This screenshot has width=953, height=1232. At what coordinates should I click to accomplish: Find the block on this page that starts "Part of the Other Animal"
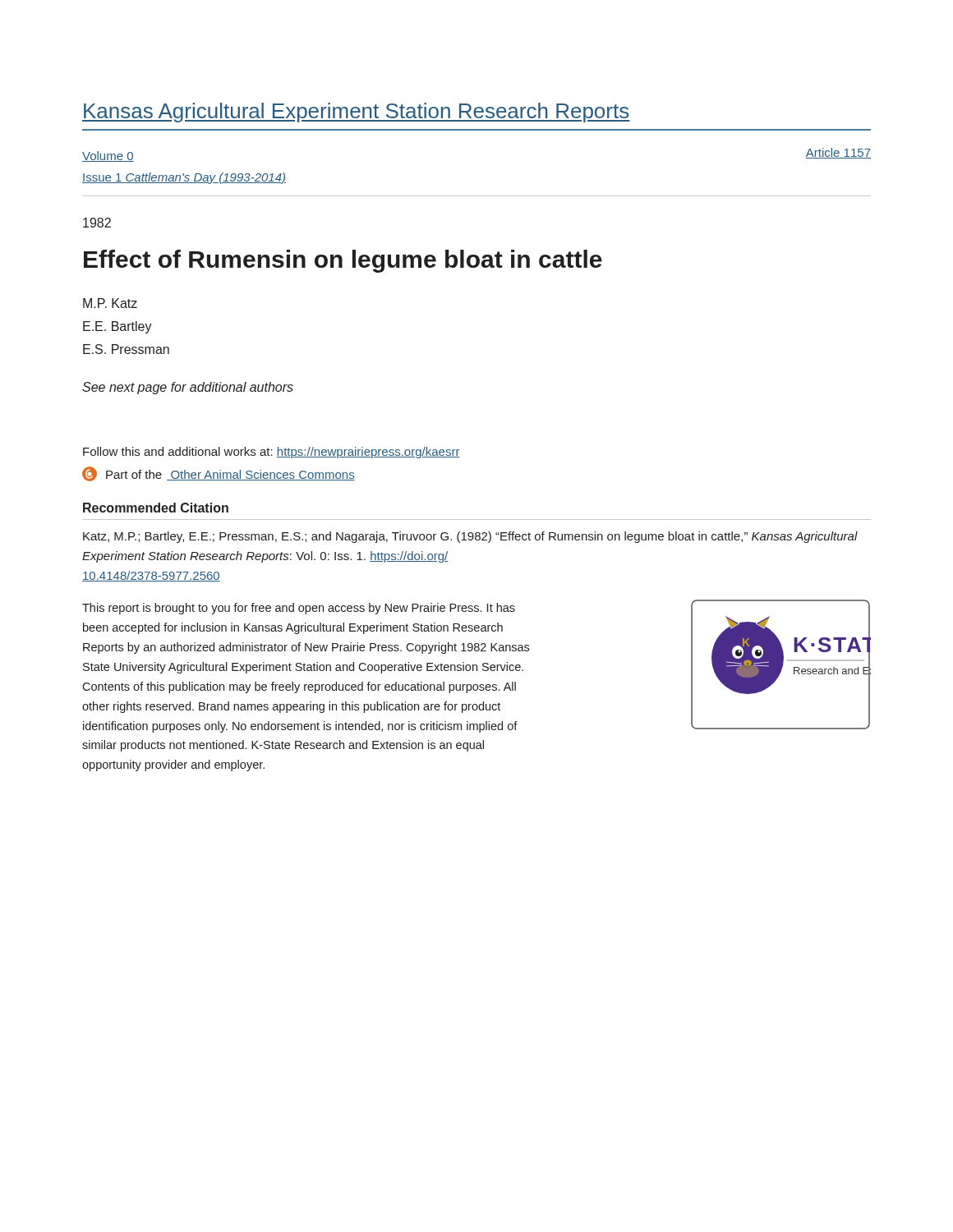(x=218, y=474)
